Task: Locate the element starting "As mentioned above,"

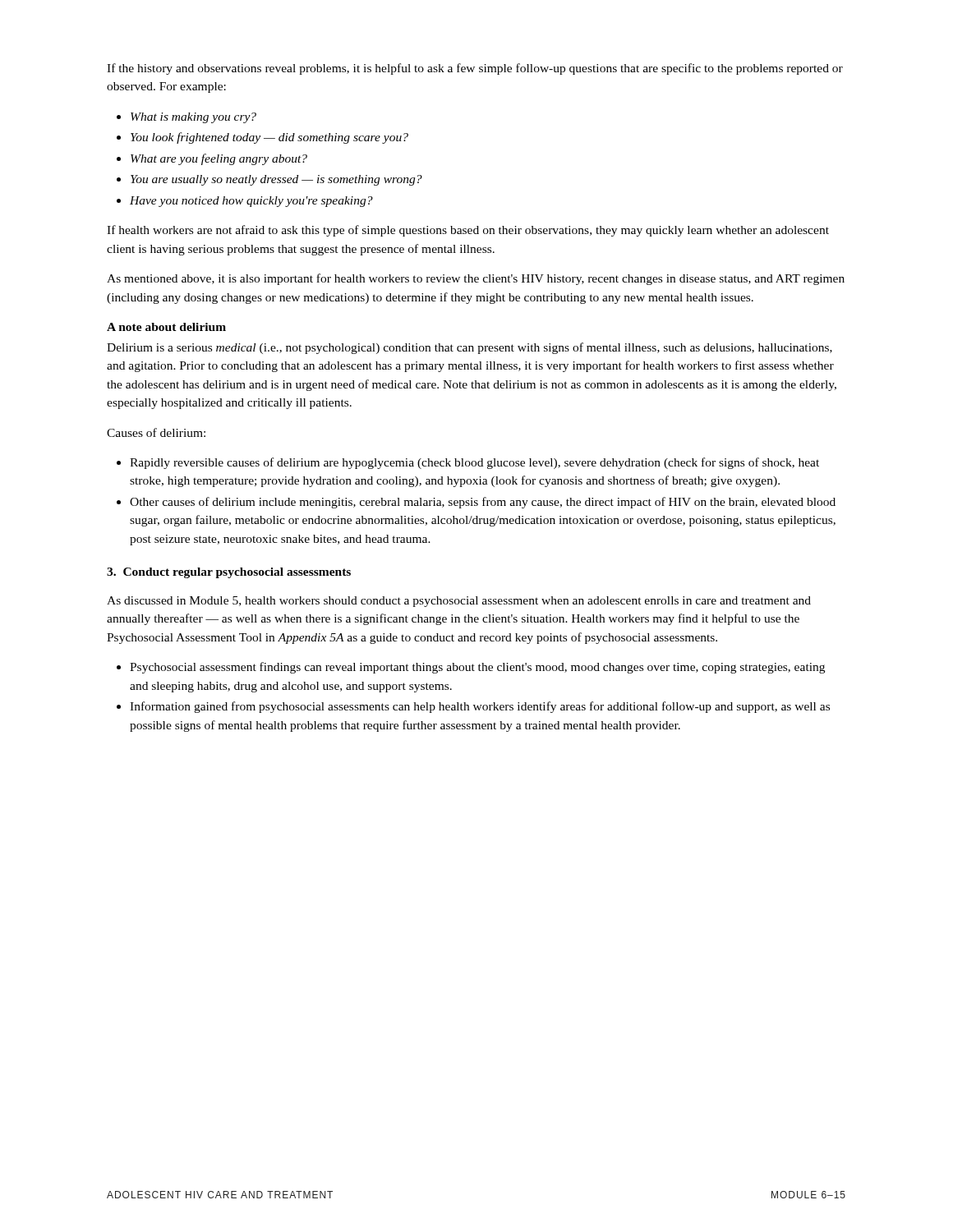Action: [476, 288]
